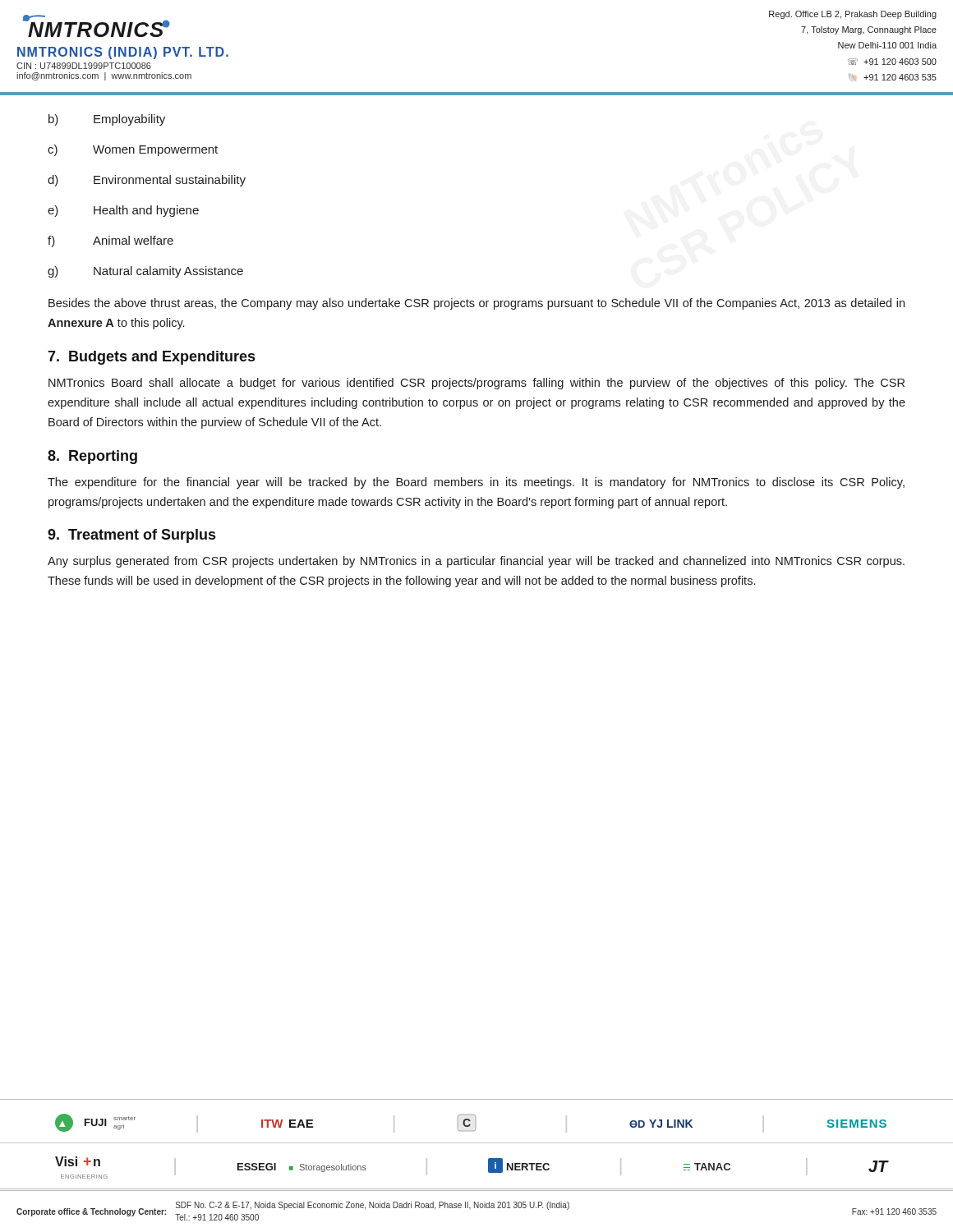Click the passage that begins "The expenditure for the financial year will"
The height and width of the screenshot is (1232, 953).
476,492
